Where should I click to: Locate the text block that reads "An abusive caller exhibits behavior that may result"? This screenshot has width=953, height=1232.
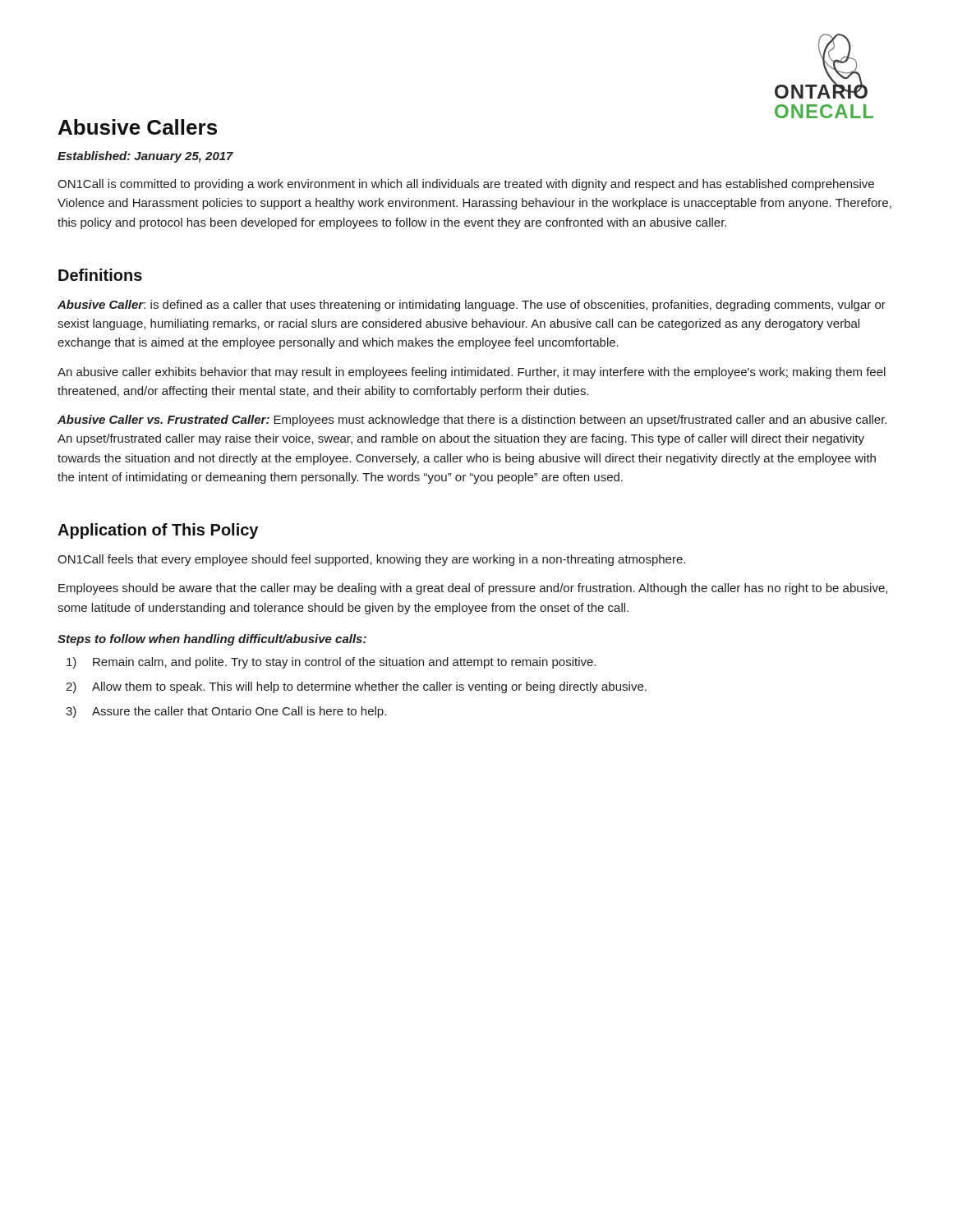pyautogui.click(x=472, y=381)
